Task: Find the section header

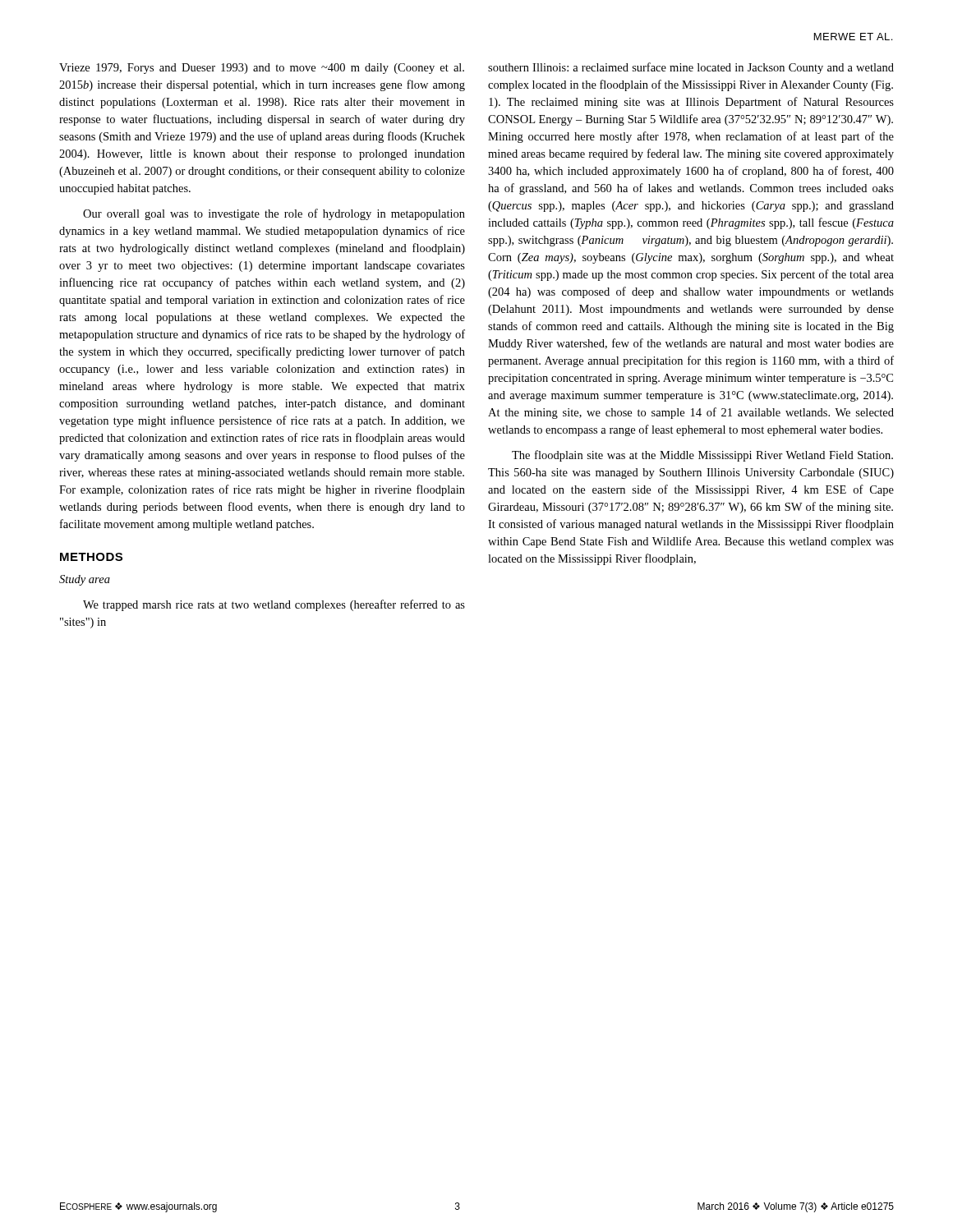Action: coord(91,557)
